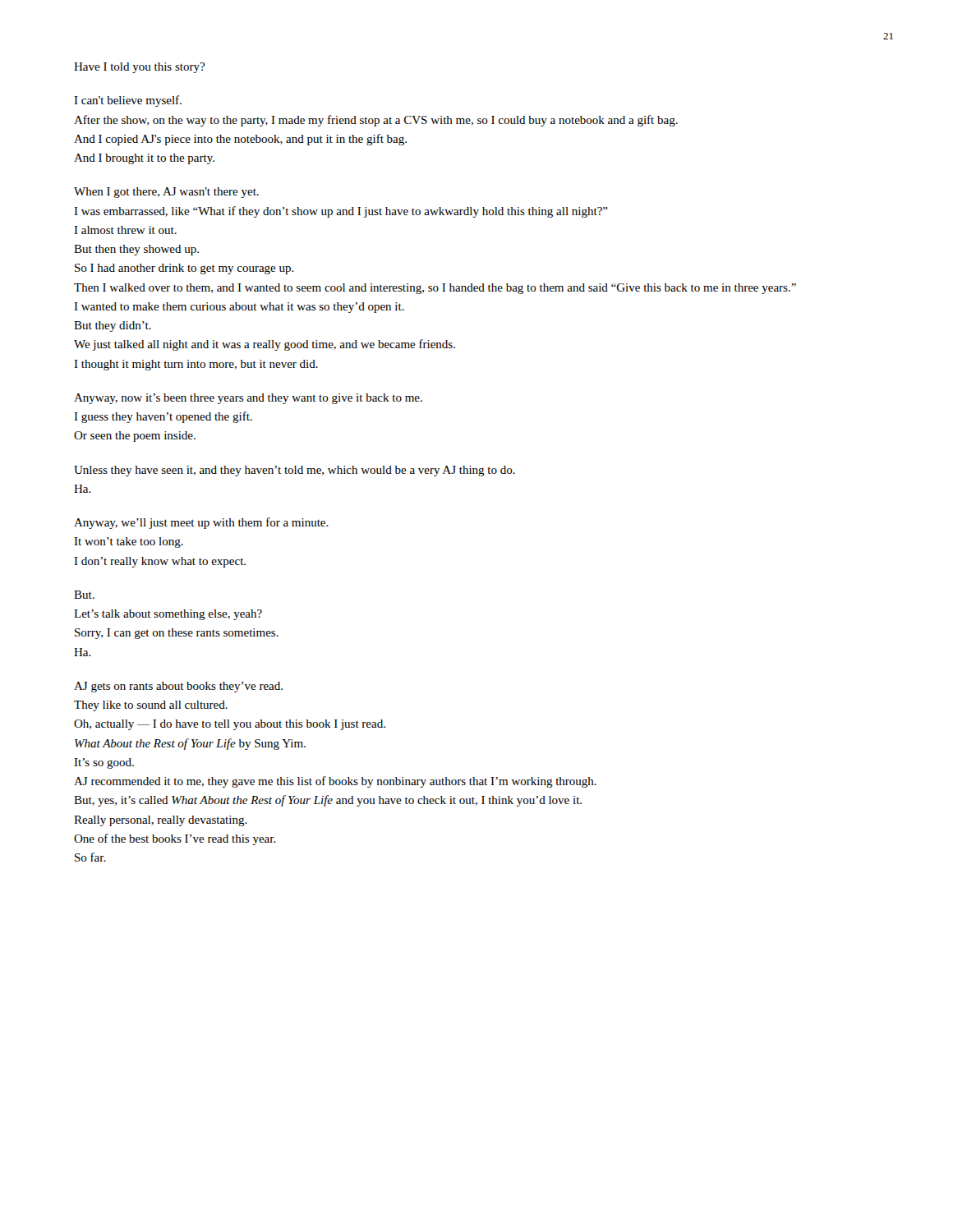The height and width of the screenshot is (1232, 953).
Task: Locate the passage starting "When I got there, AJ wasn't"
Action: coord(452,278)
